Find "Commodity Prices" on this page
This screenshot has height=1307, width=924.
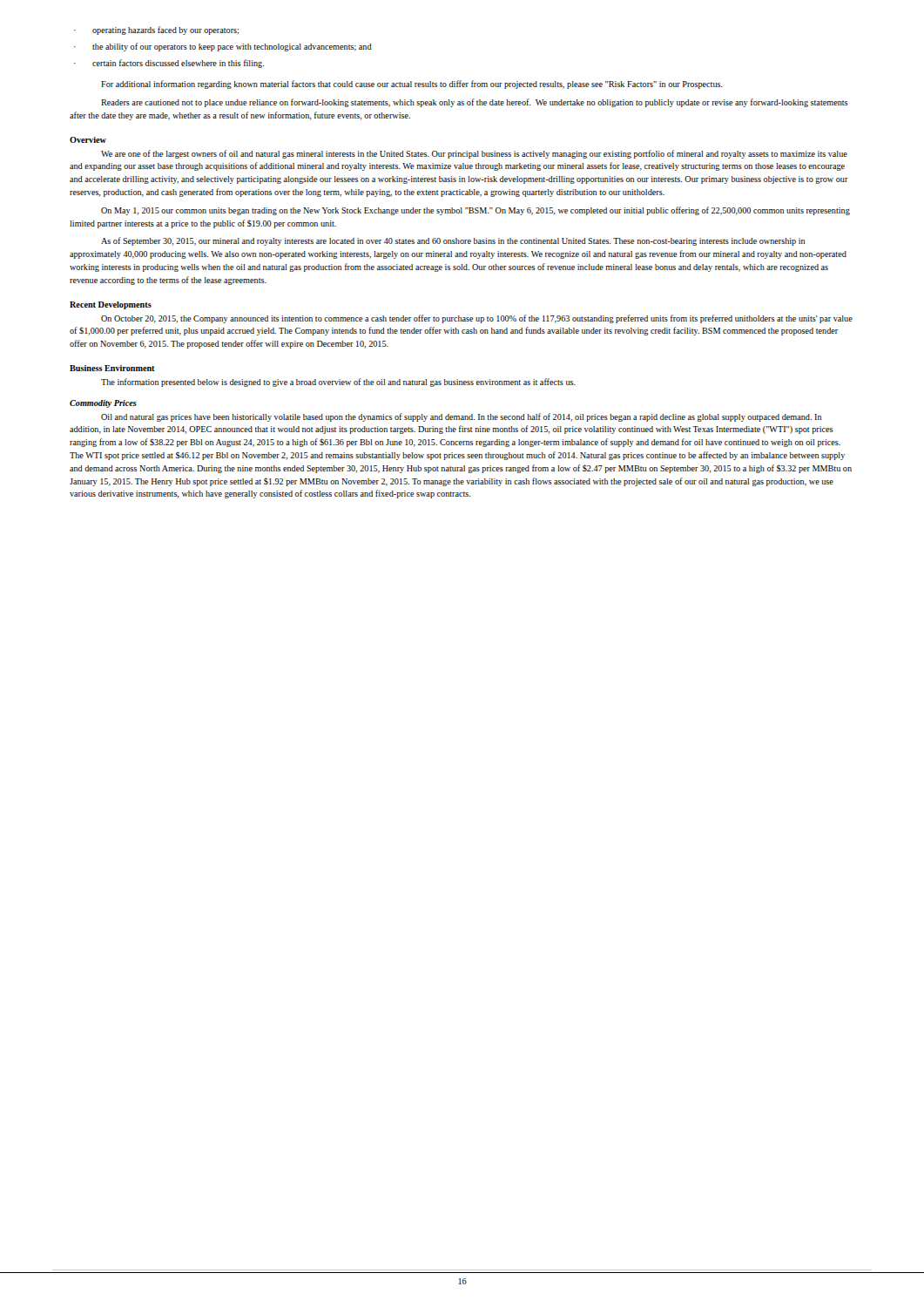(103, 403)
